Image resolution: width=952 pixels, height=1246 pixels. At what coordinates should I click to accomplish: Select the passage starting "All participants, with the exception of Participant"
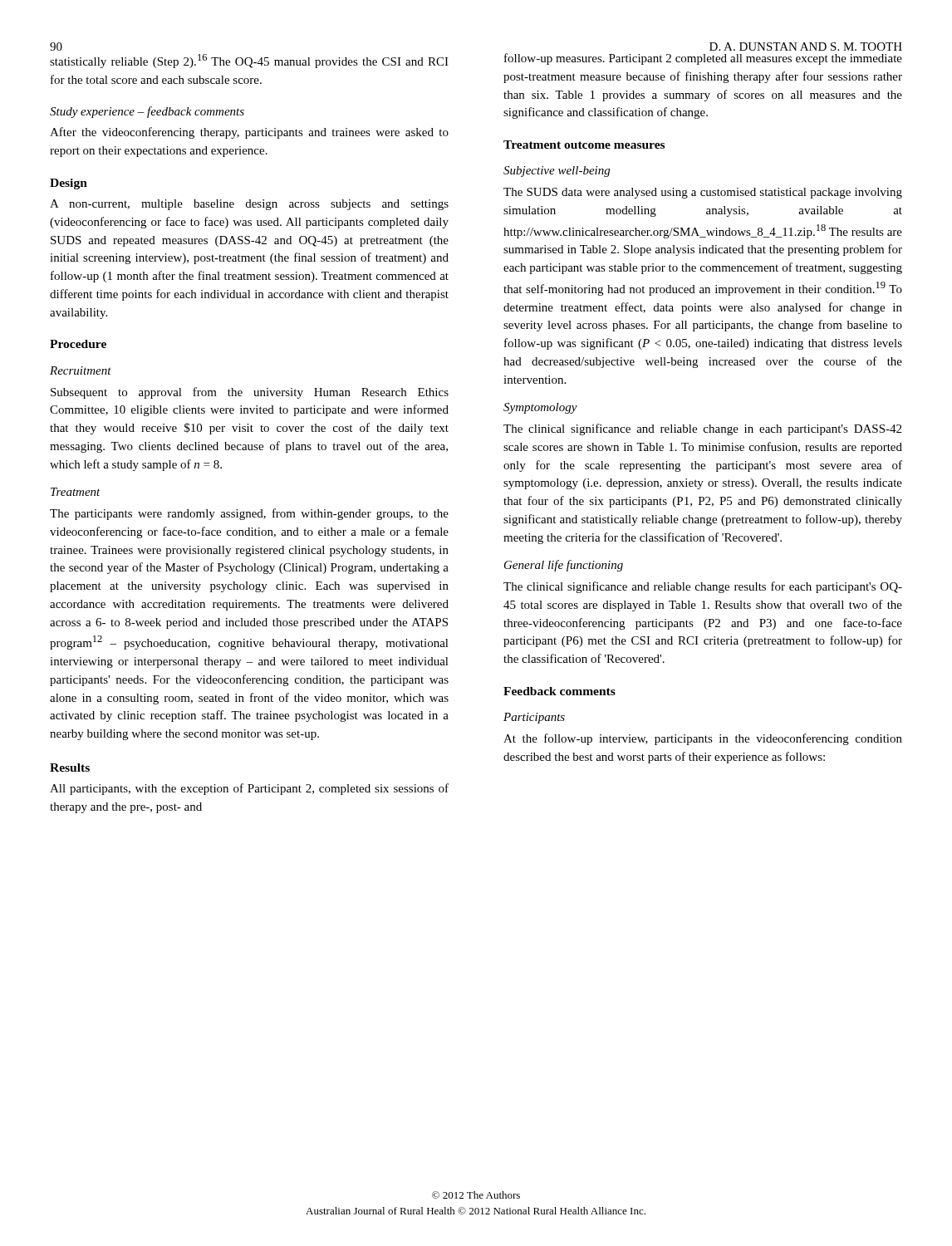[249, 798]
